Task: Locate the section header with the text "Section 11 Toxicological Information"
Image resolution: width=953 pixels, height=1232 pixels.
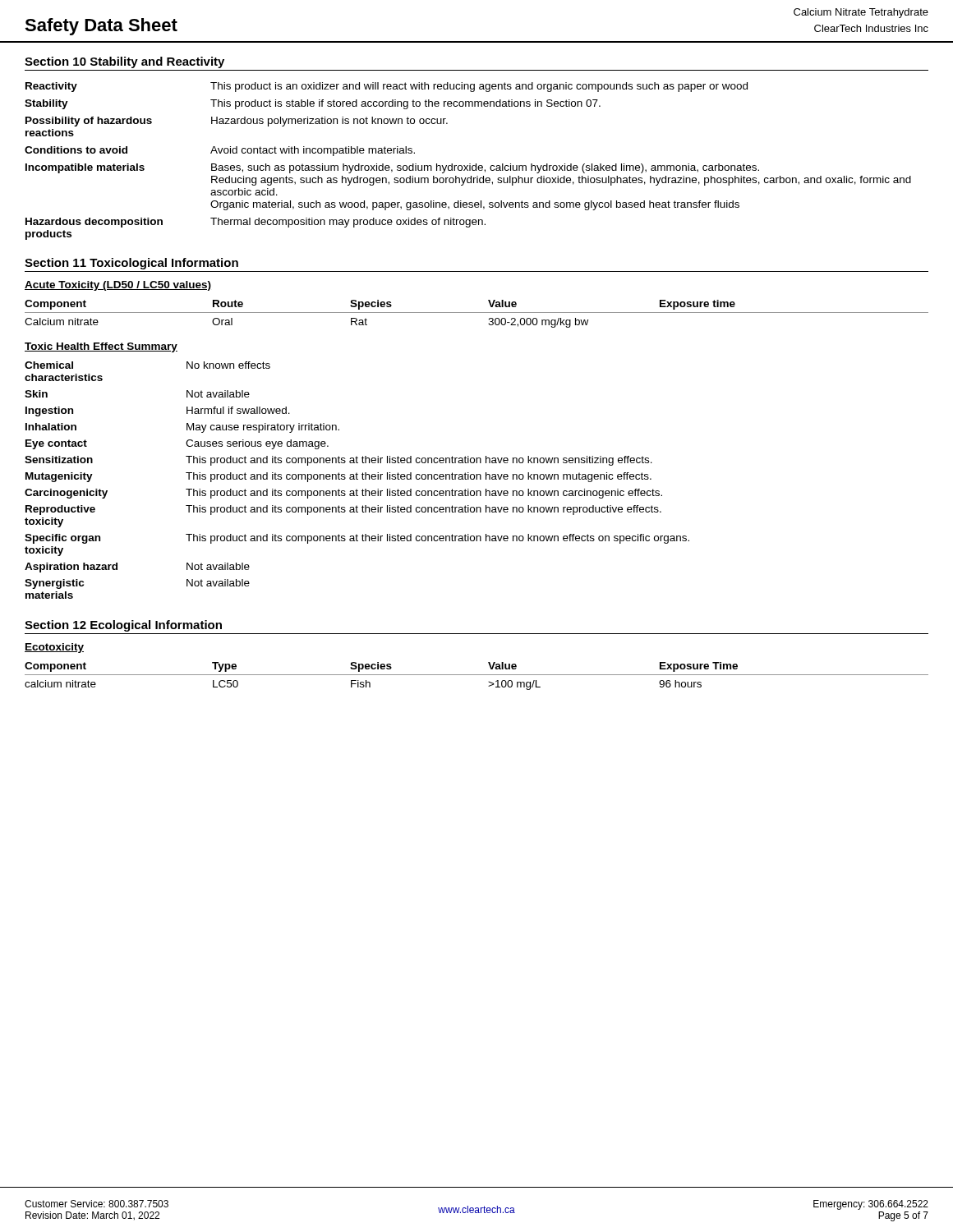Action: (132, 262)
